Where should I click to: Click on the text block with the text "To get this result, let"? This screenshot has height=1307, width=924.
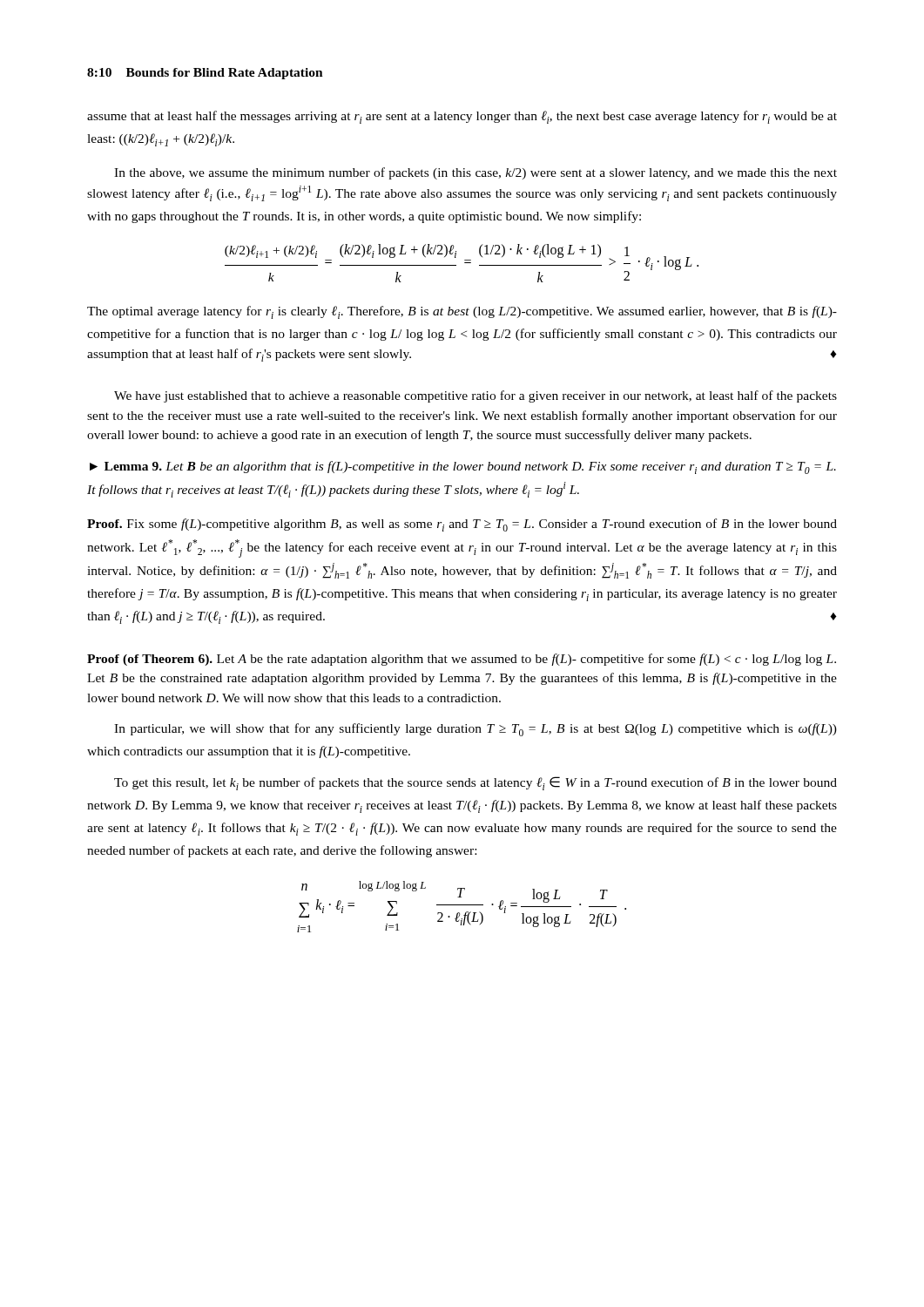[x=462, y=816]
